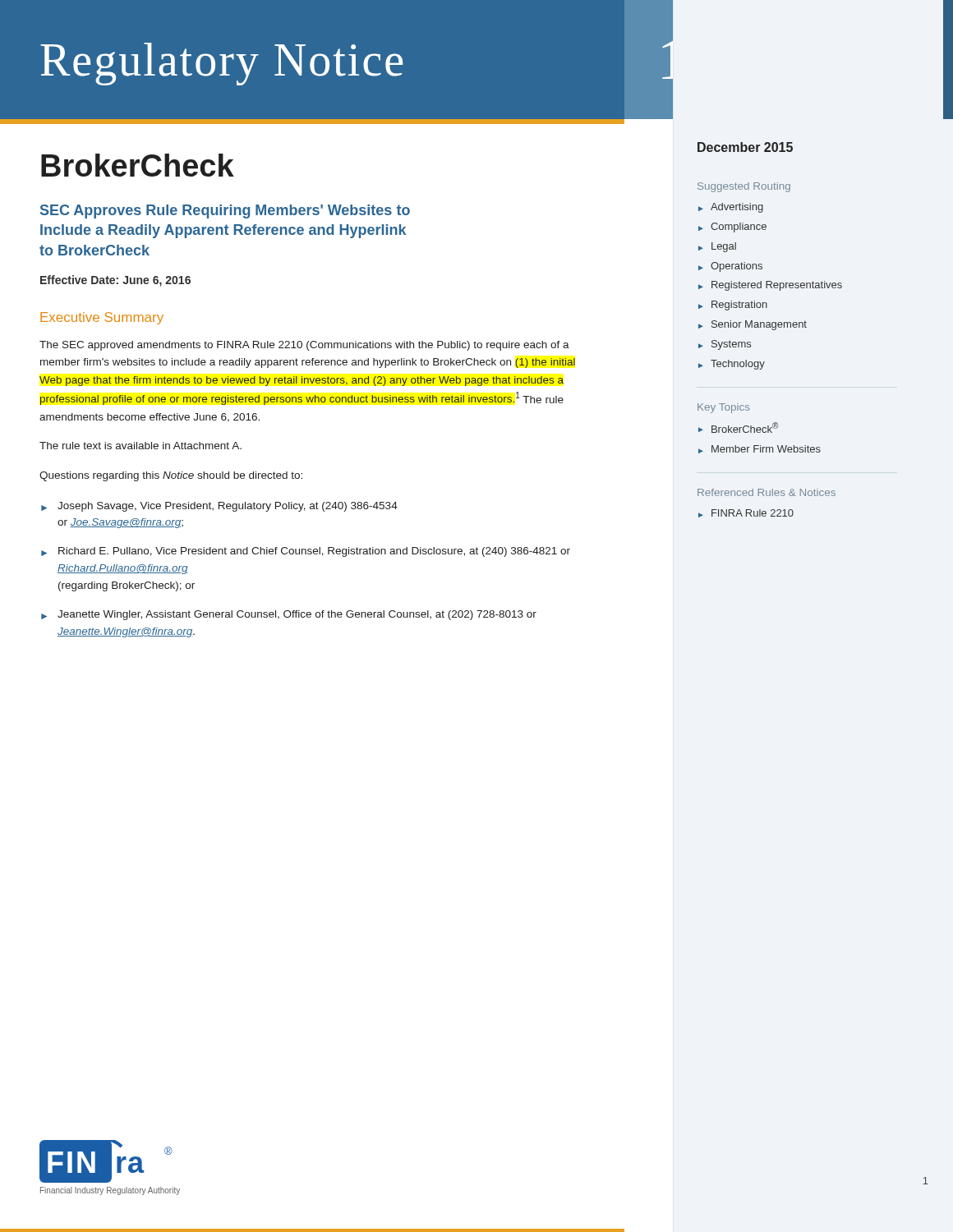Select the text block starting "► Legal"
The width and height of the screenshot is (953, 1232).
pyautogui.click(x=717, y=247)
